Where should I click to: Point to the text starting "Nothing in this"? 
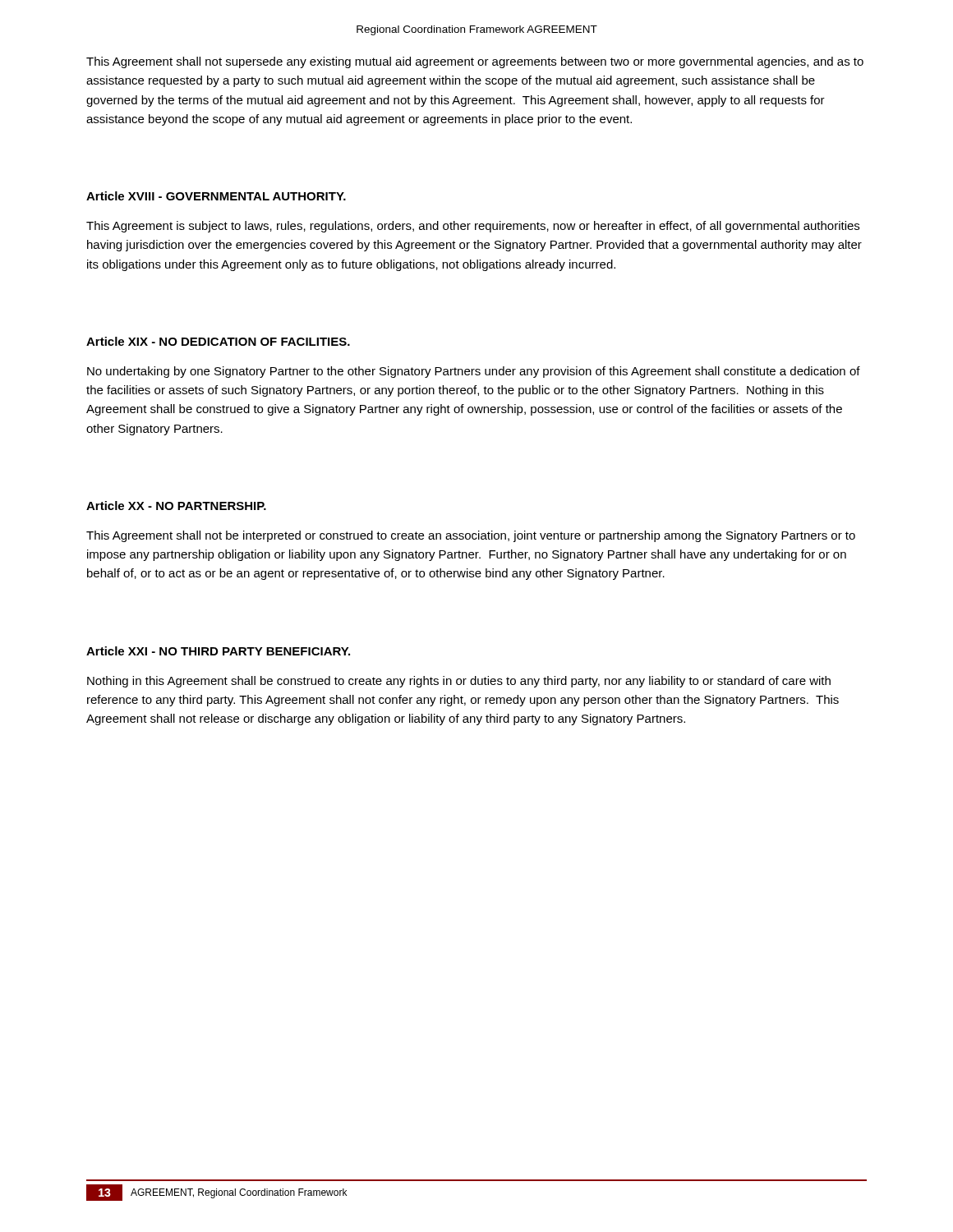463,699
